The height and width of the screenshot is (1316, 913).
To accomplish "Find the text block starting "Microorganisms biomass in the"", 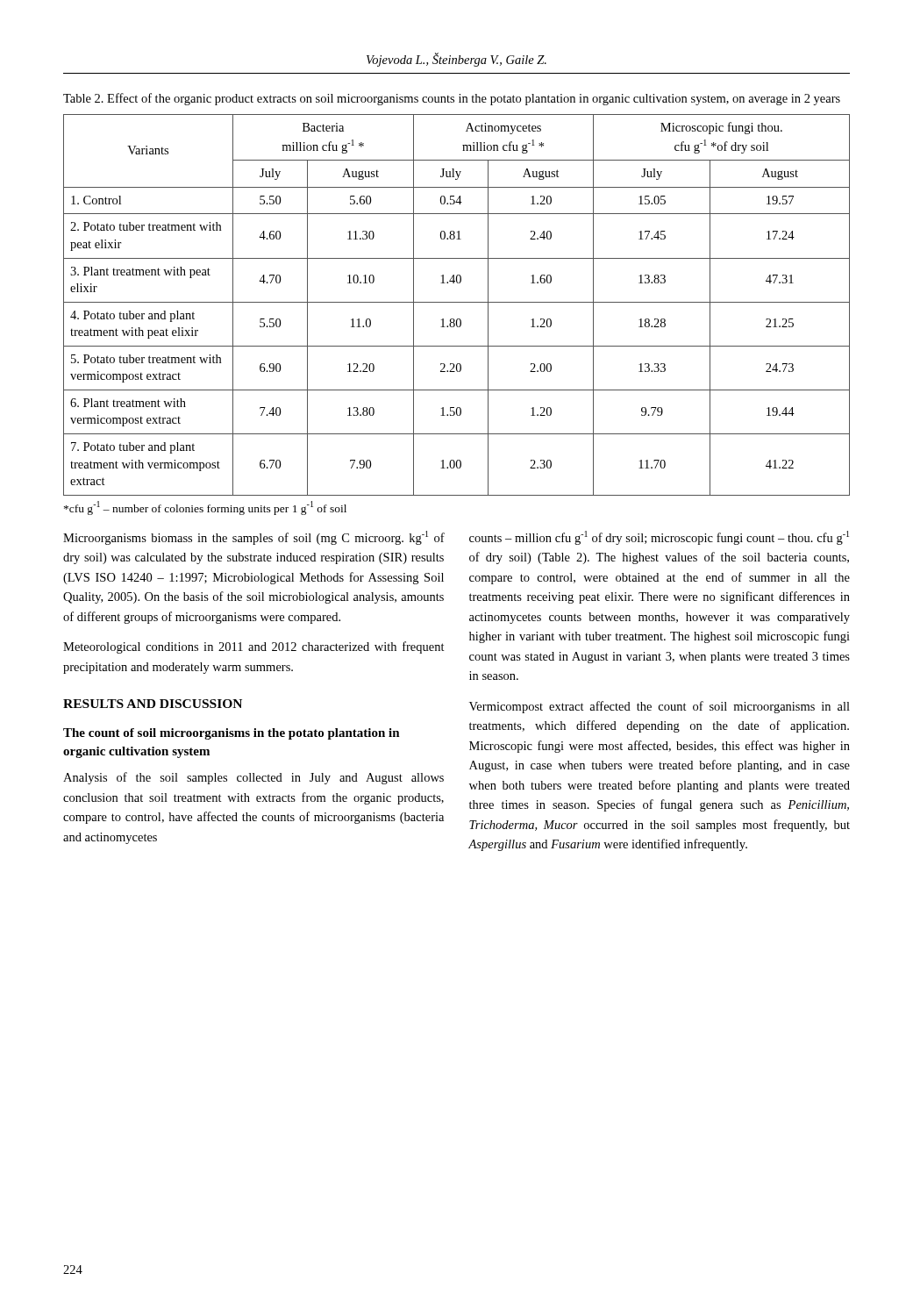I will 254,576.
